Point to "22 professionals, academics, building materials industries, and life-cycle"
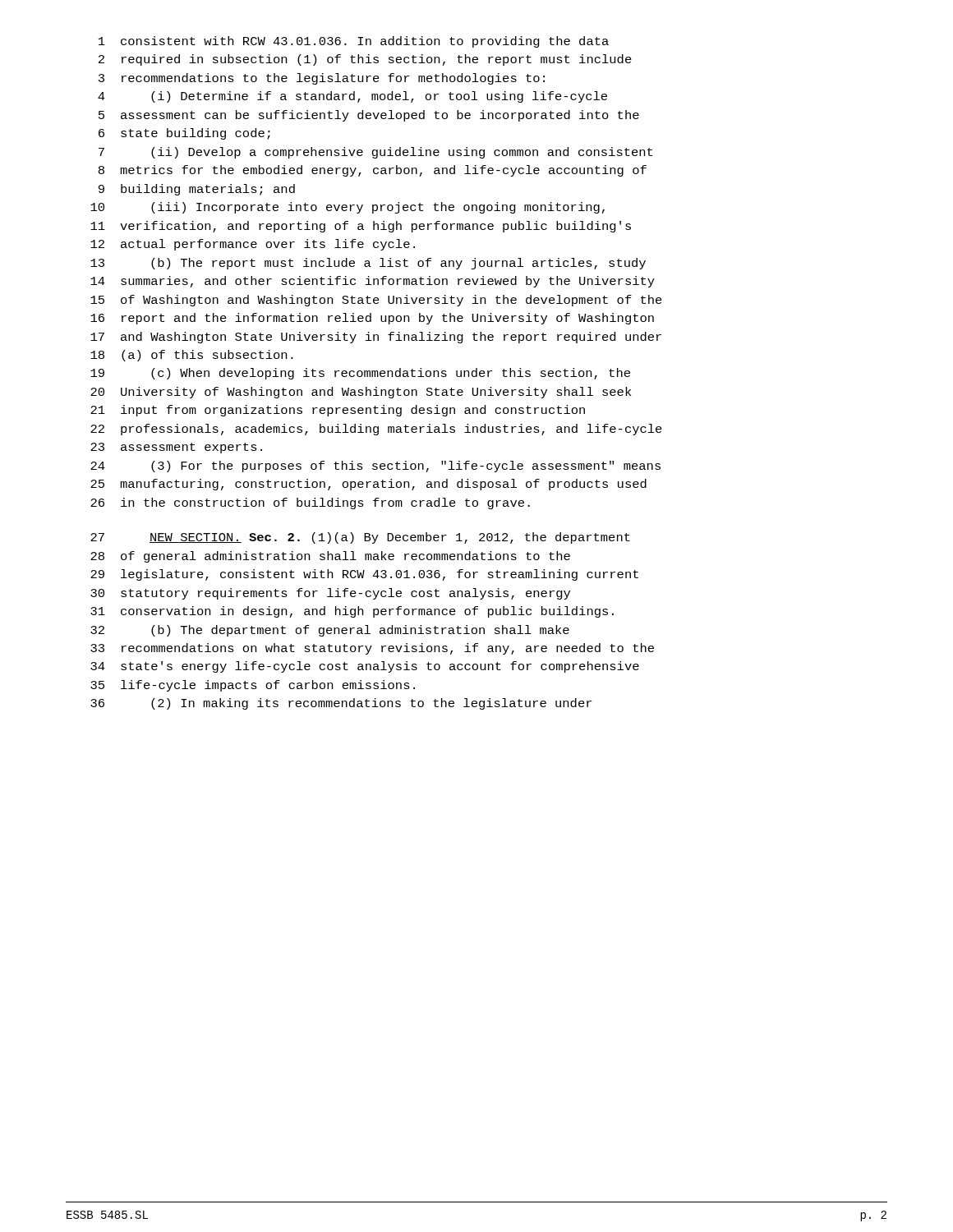 [x=476, y=430]
